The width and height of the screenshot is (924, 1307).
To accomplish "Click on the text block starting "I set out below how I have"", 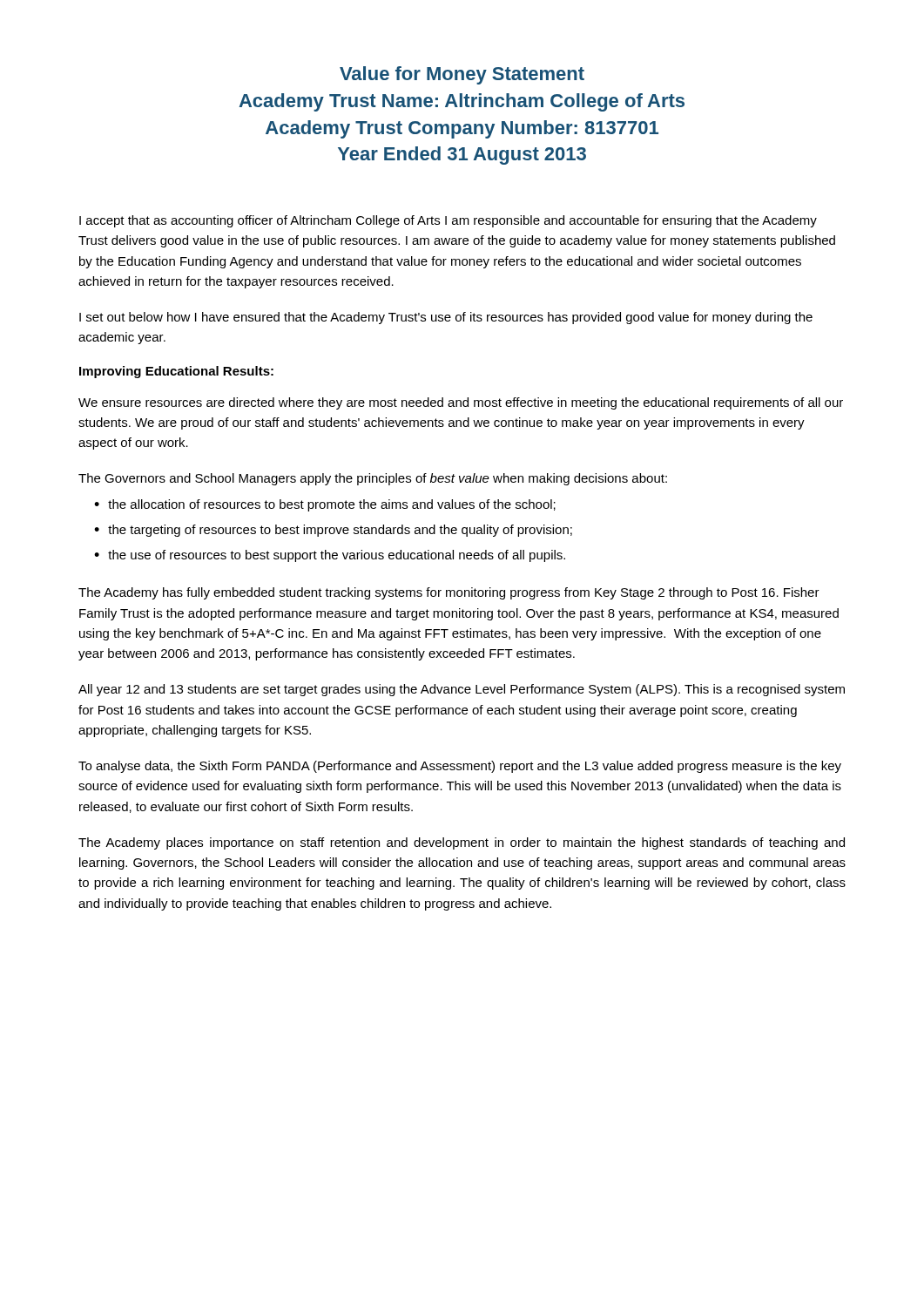I will coord(446,327).
